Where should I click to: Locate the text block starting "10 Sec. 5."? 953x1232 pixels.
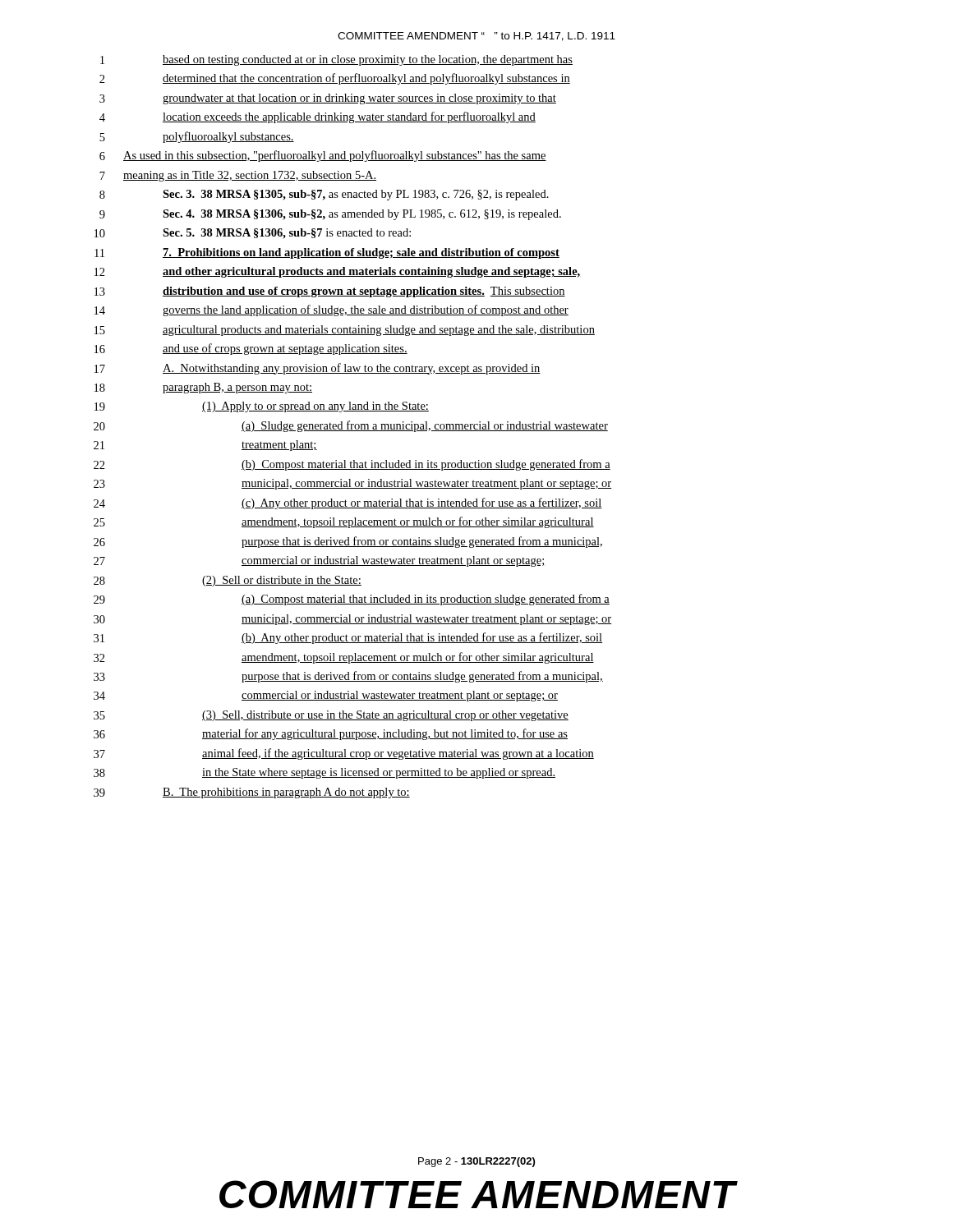point(253,234)
